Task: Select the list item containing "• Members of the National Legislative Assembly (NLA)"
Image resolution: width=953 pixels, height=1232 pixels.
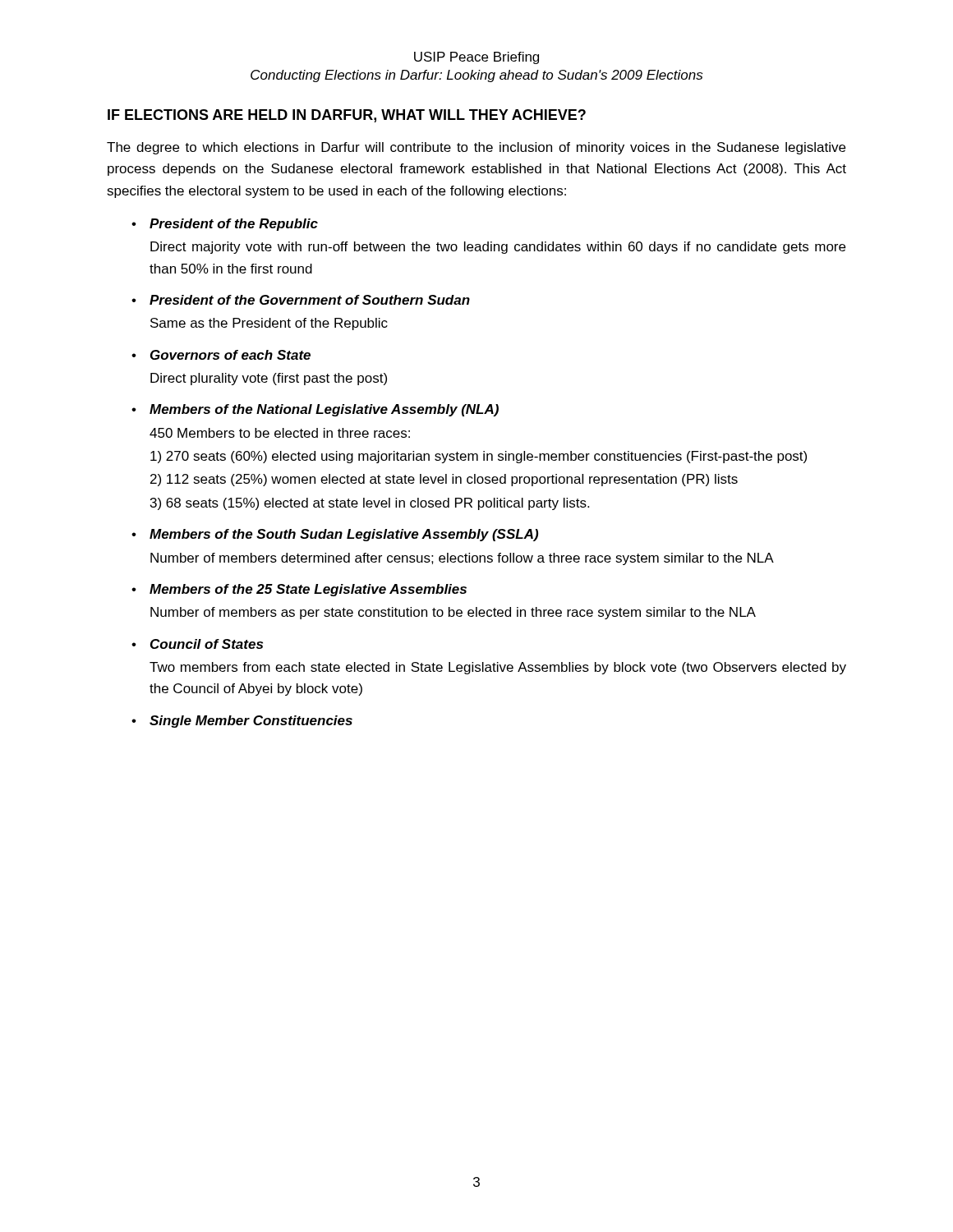Action: point(489,458)
